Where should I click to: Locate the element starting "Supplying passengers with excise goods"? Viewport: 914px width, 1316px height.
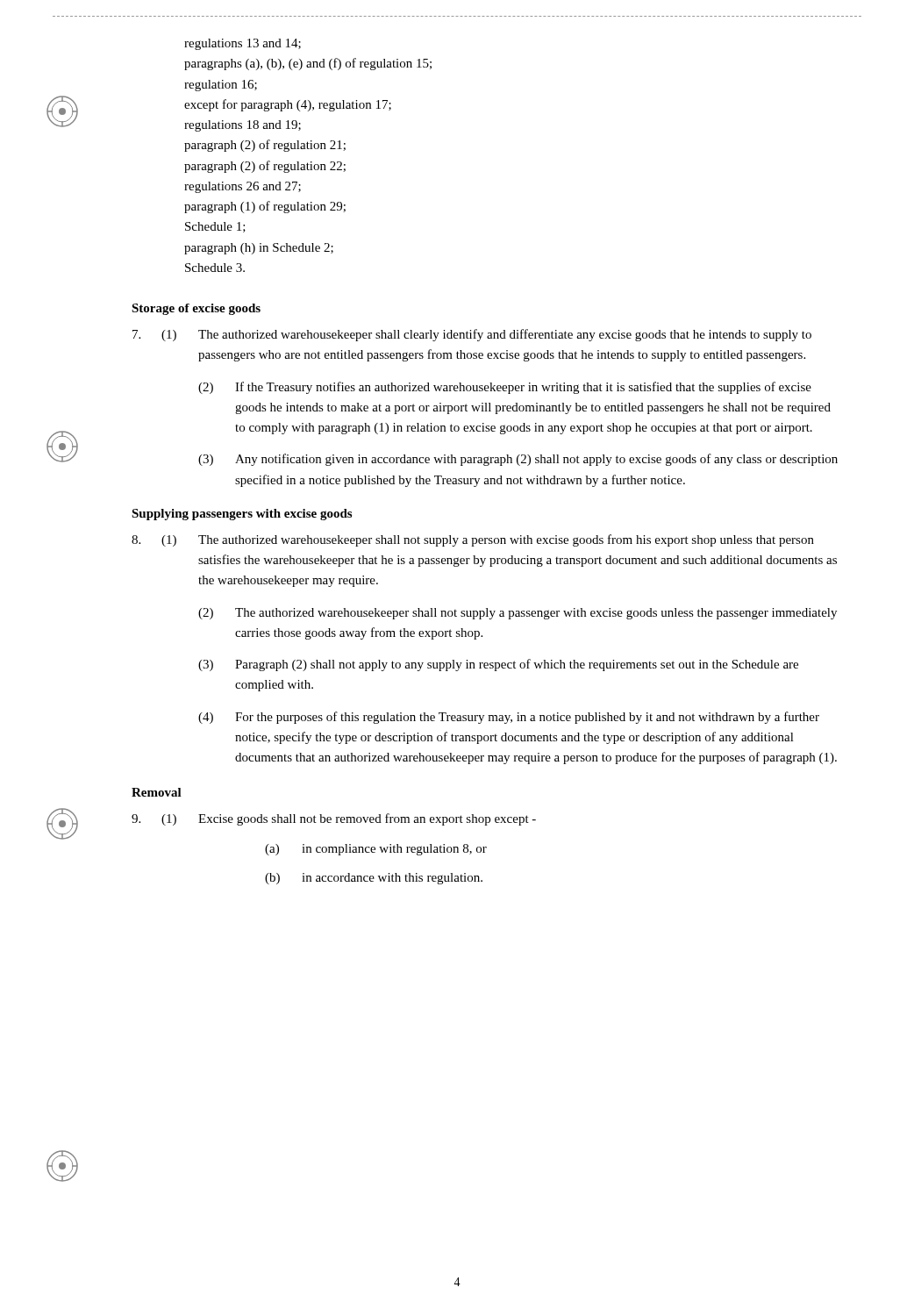coord(242,513)
